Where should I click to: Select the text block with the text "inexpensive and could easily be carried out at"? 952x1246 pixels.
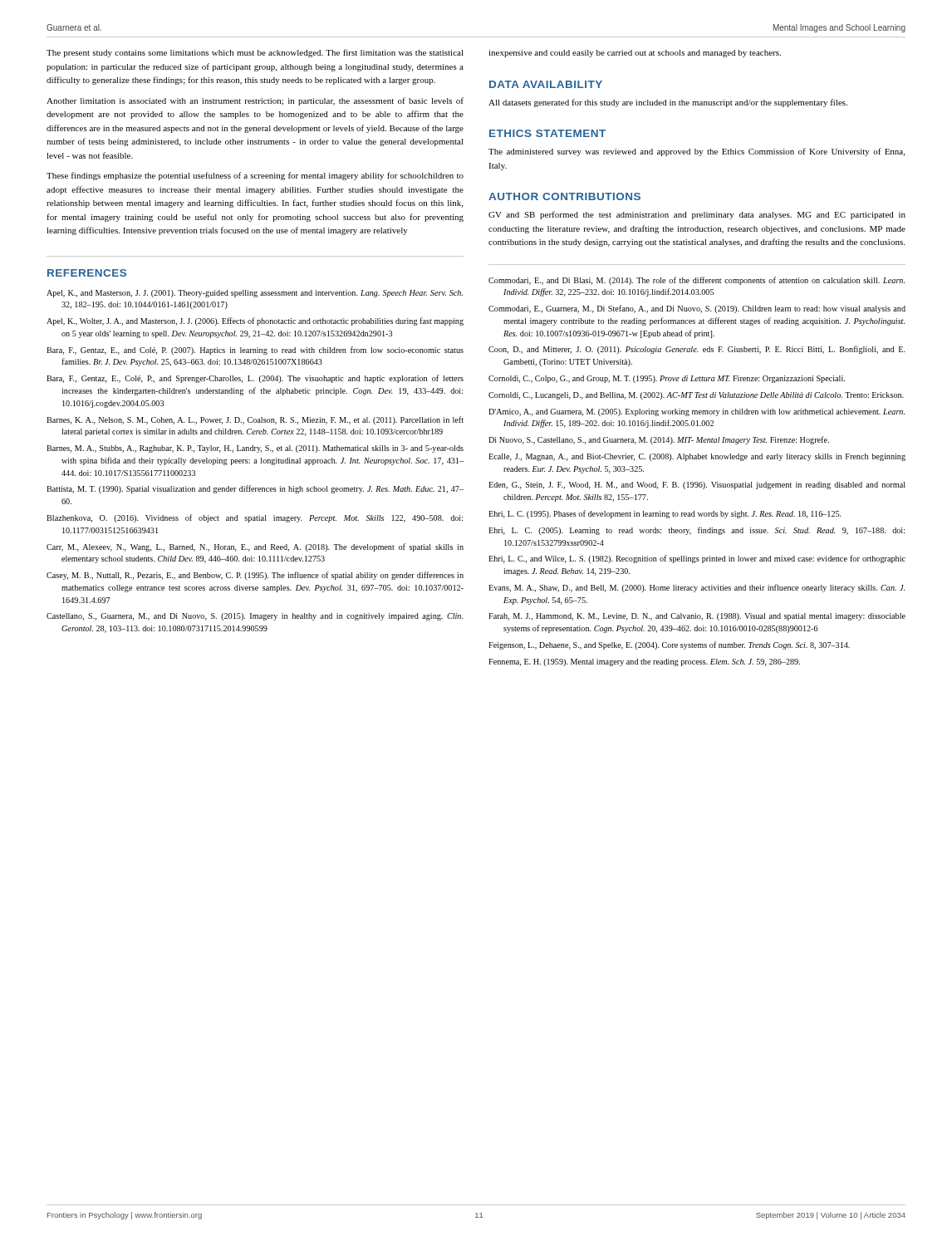click(x=697, y=53)
